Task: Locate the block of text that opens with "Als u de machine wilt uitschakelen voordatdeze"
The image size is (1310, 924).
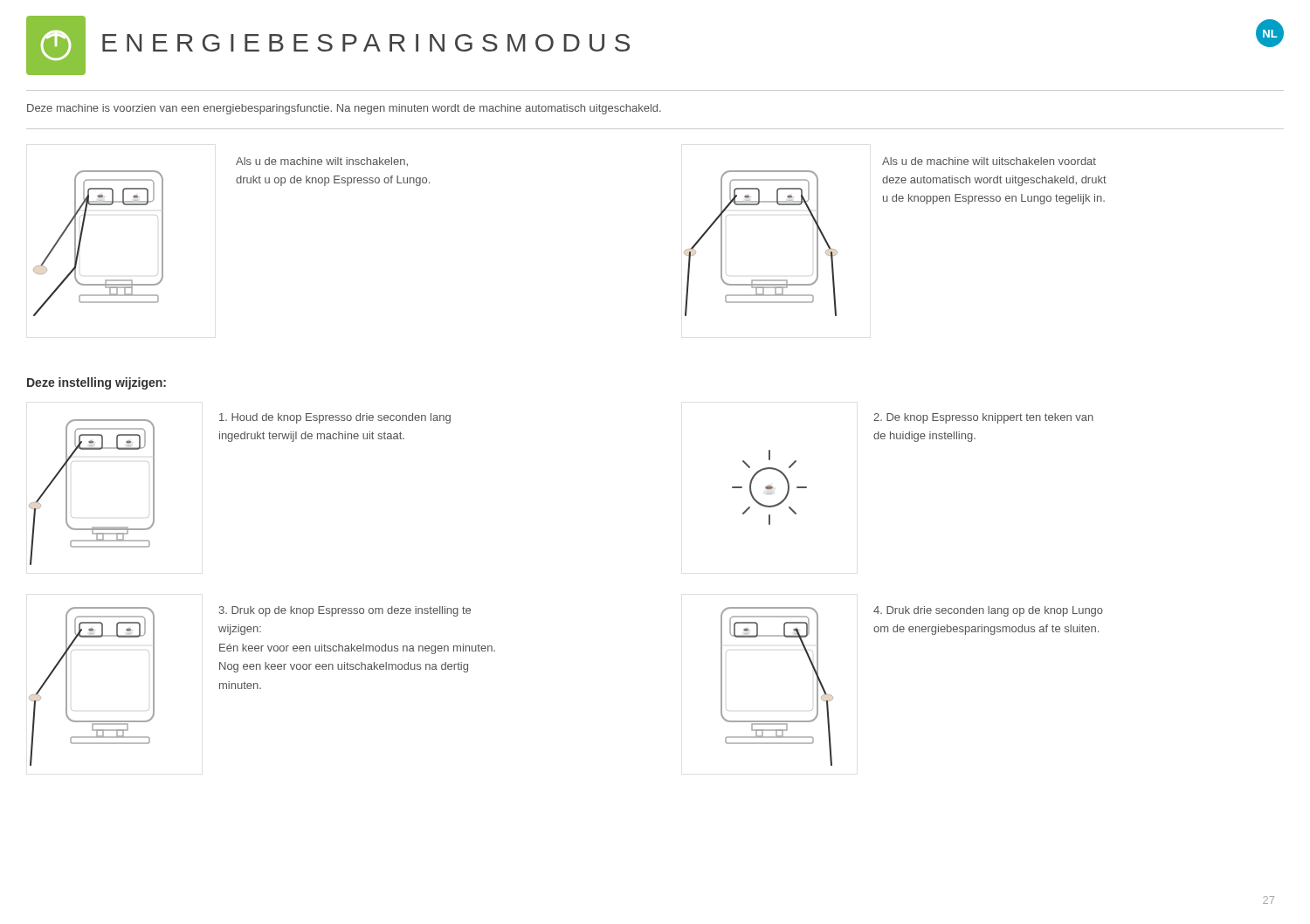Action: pyautogui.click(x=994, y=179)
